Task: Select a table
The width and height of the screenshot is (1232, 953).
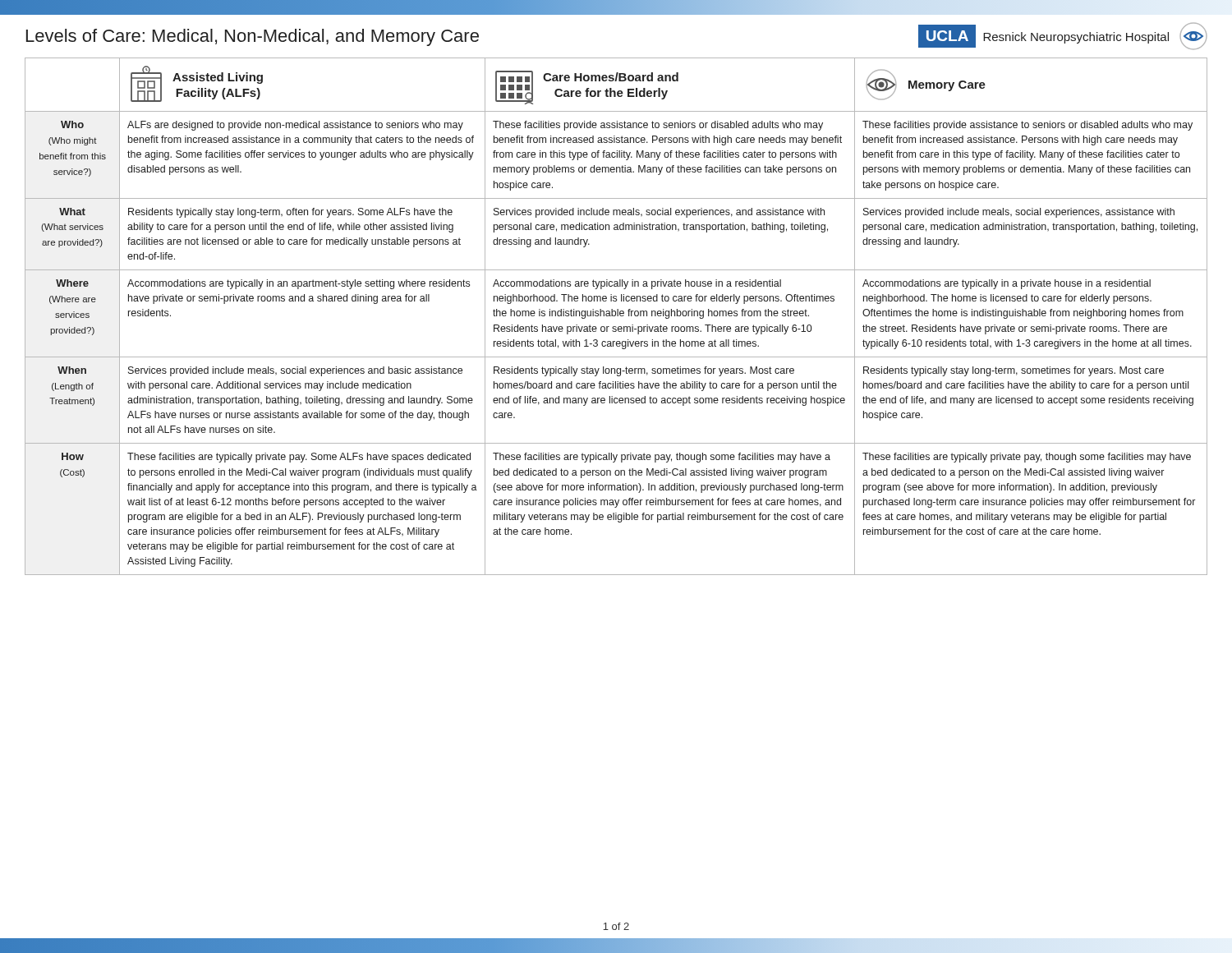Action: tap(616, 485)
